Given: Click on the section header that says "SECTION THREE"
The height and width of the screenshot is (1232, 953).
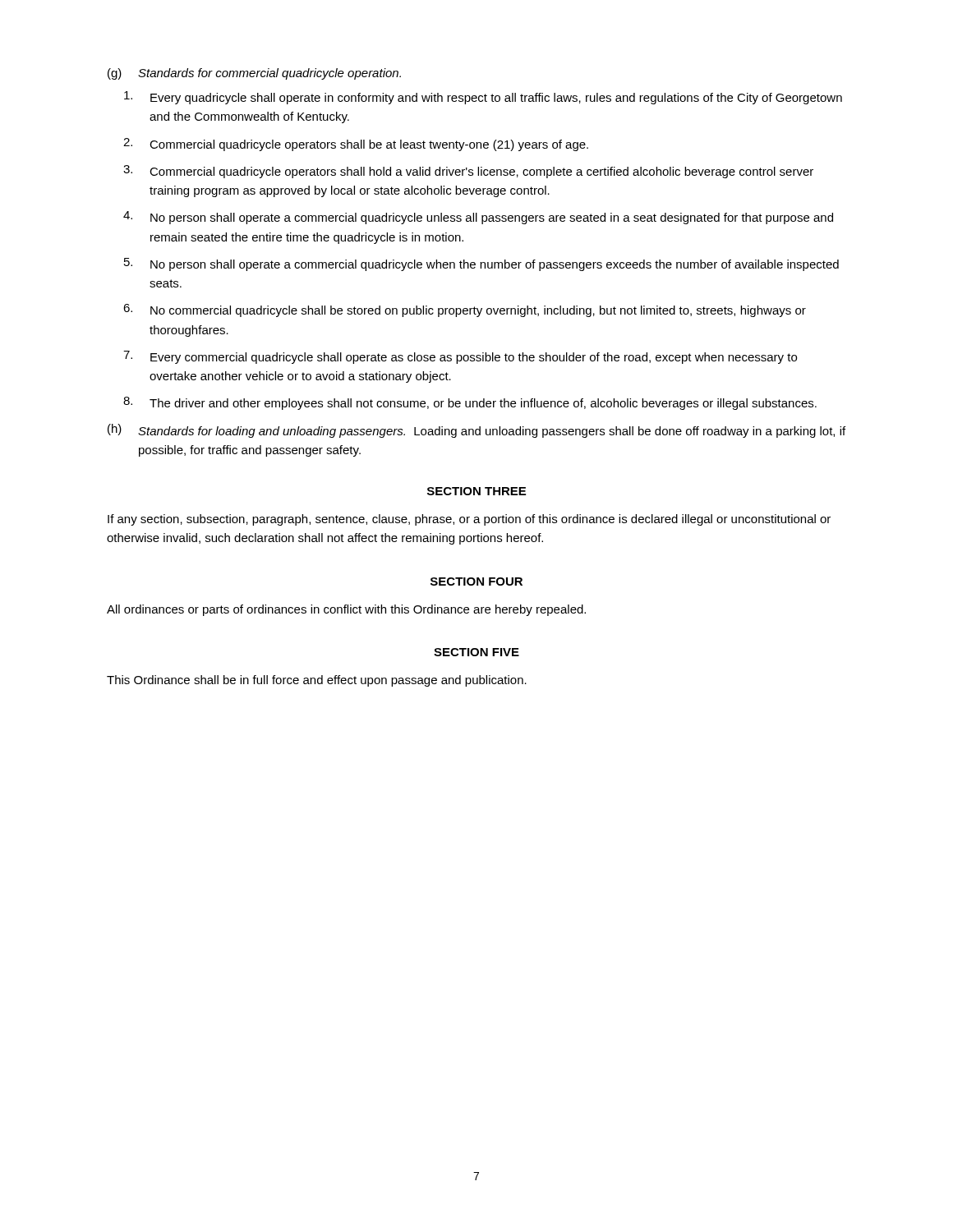Looking at the screenshot, I should pos(476,491).
